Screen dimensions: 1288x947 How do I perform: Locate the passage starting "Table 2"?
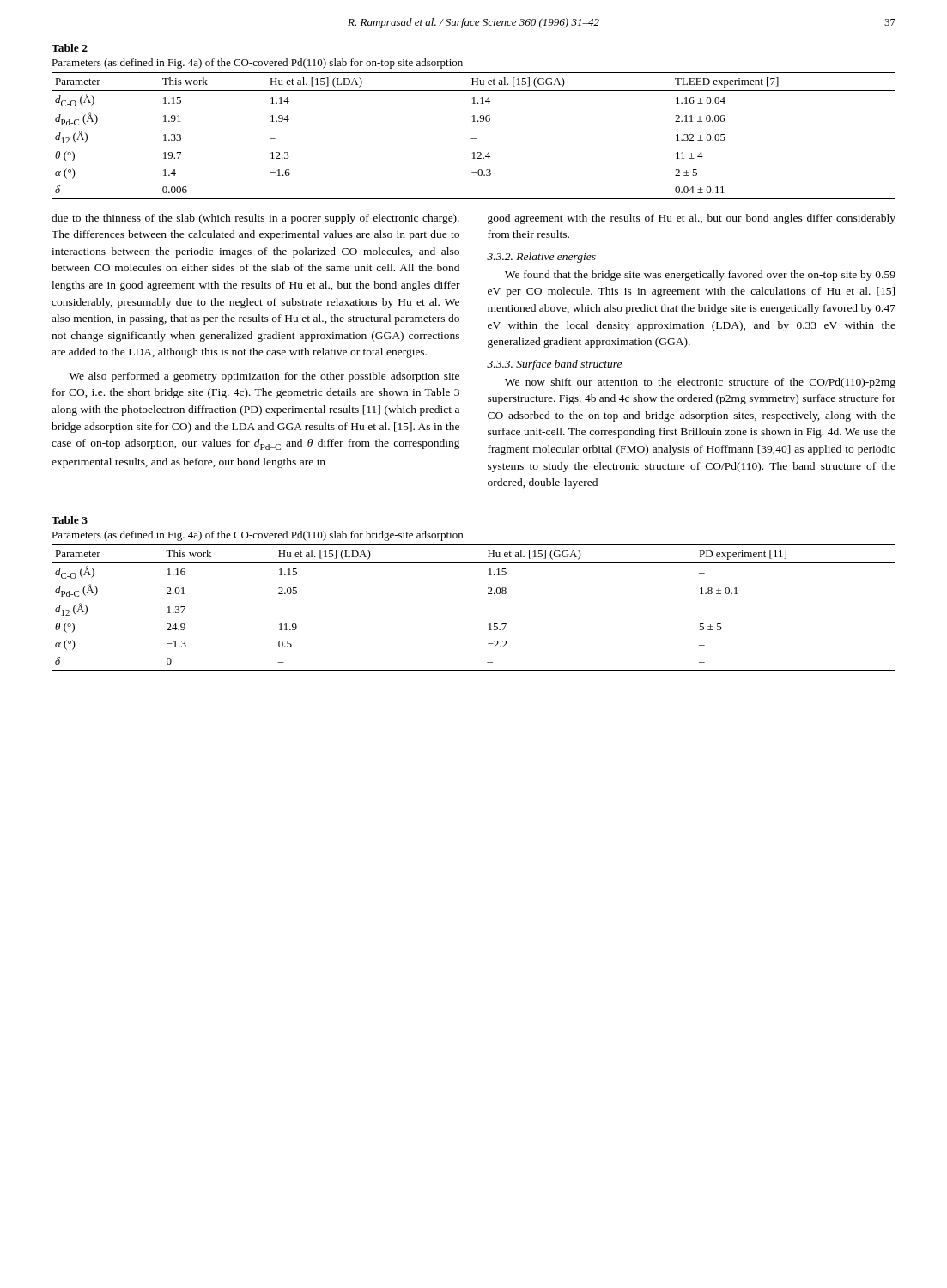[x=70, y=48]
